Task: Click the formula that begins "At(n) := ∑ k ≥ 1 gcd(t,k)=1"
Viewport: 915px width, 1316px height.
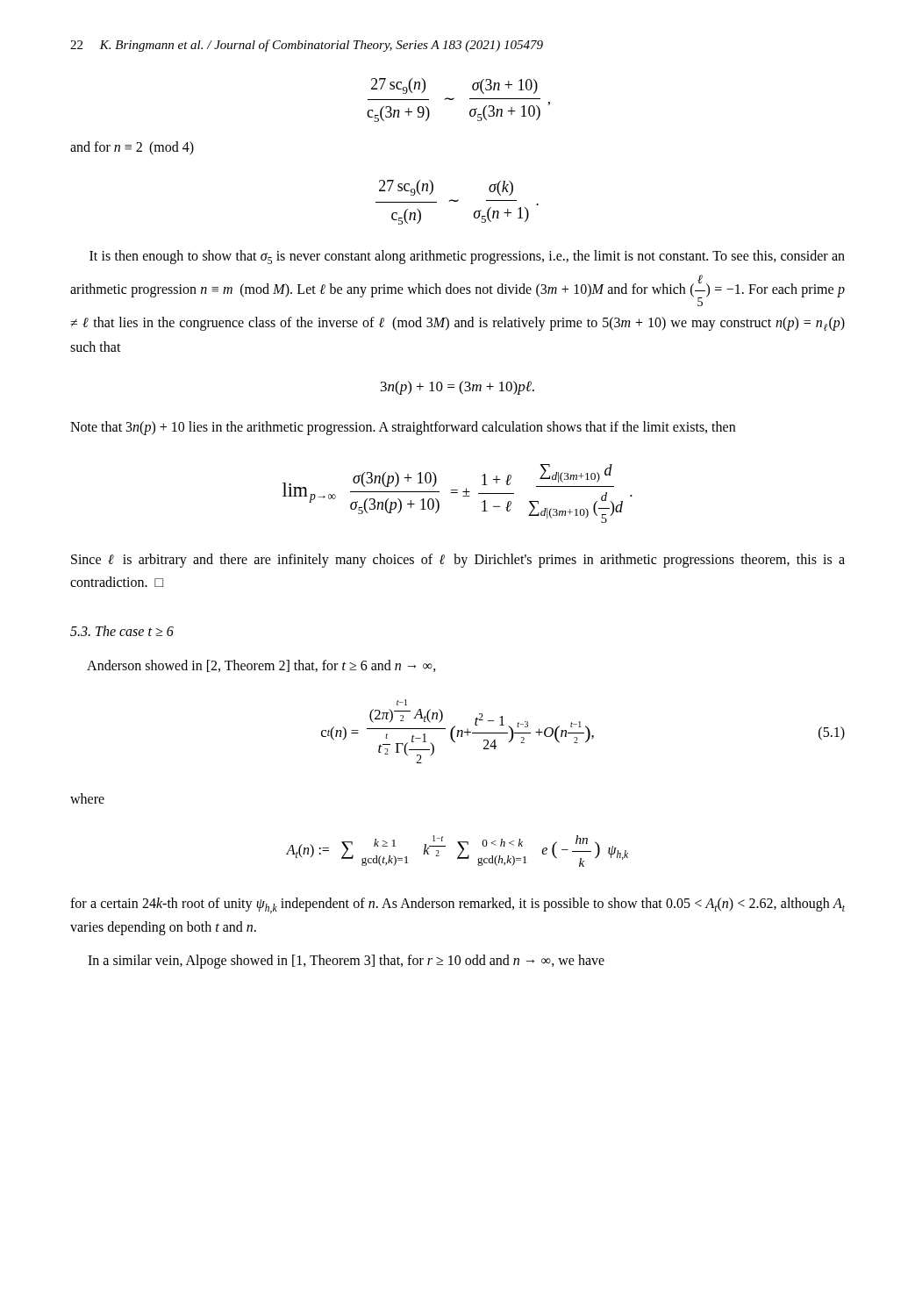Action: [x=458, y=851]
